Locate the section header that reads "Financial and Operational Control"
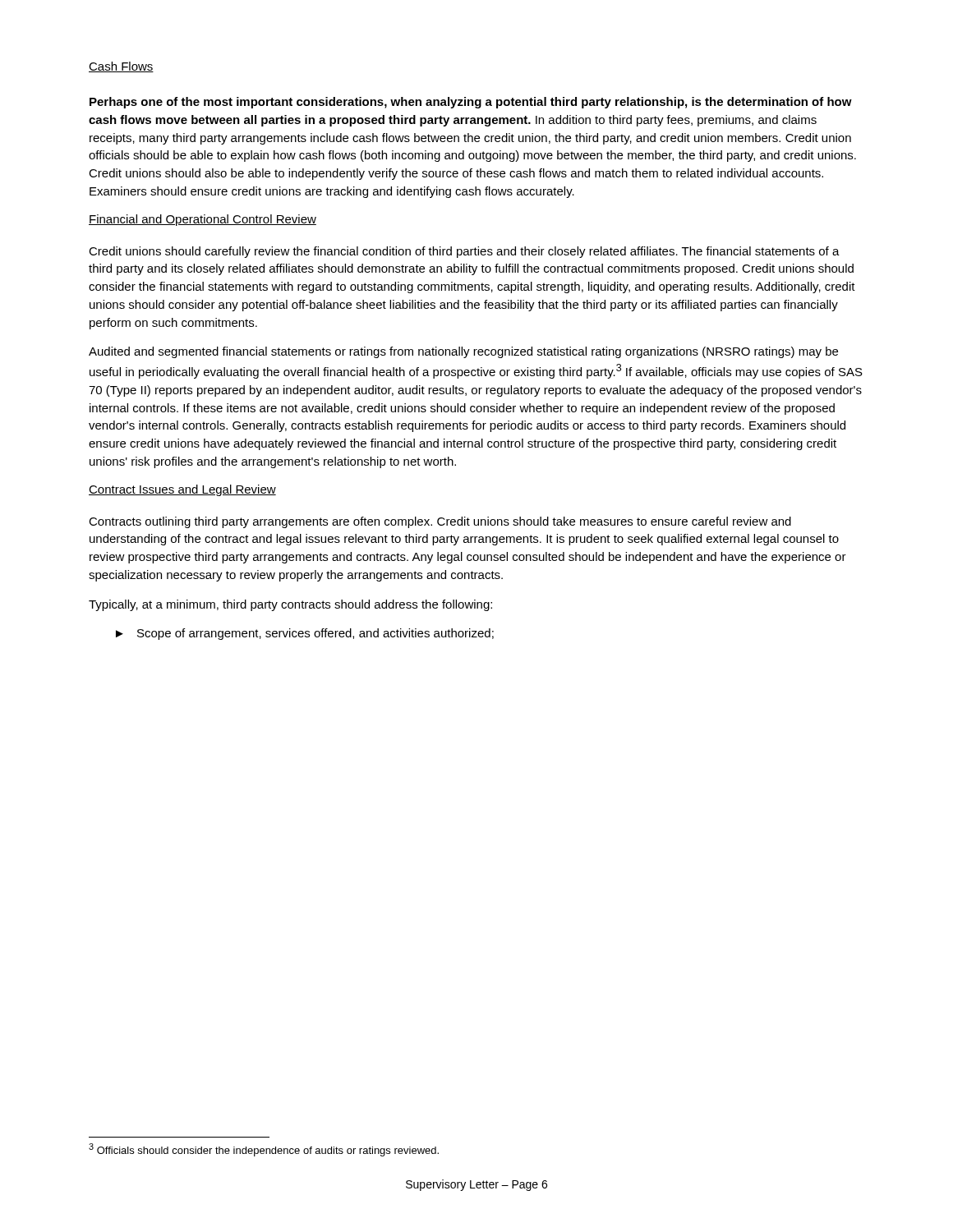The height and width of the screenshot is (1232, 953). [202, 218]
